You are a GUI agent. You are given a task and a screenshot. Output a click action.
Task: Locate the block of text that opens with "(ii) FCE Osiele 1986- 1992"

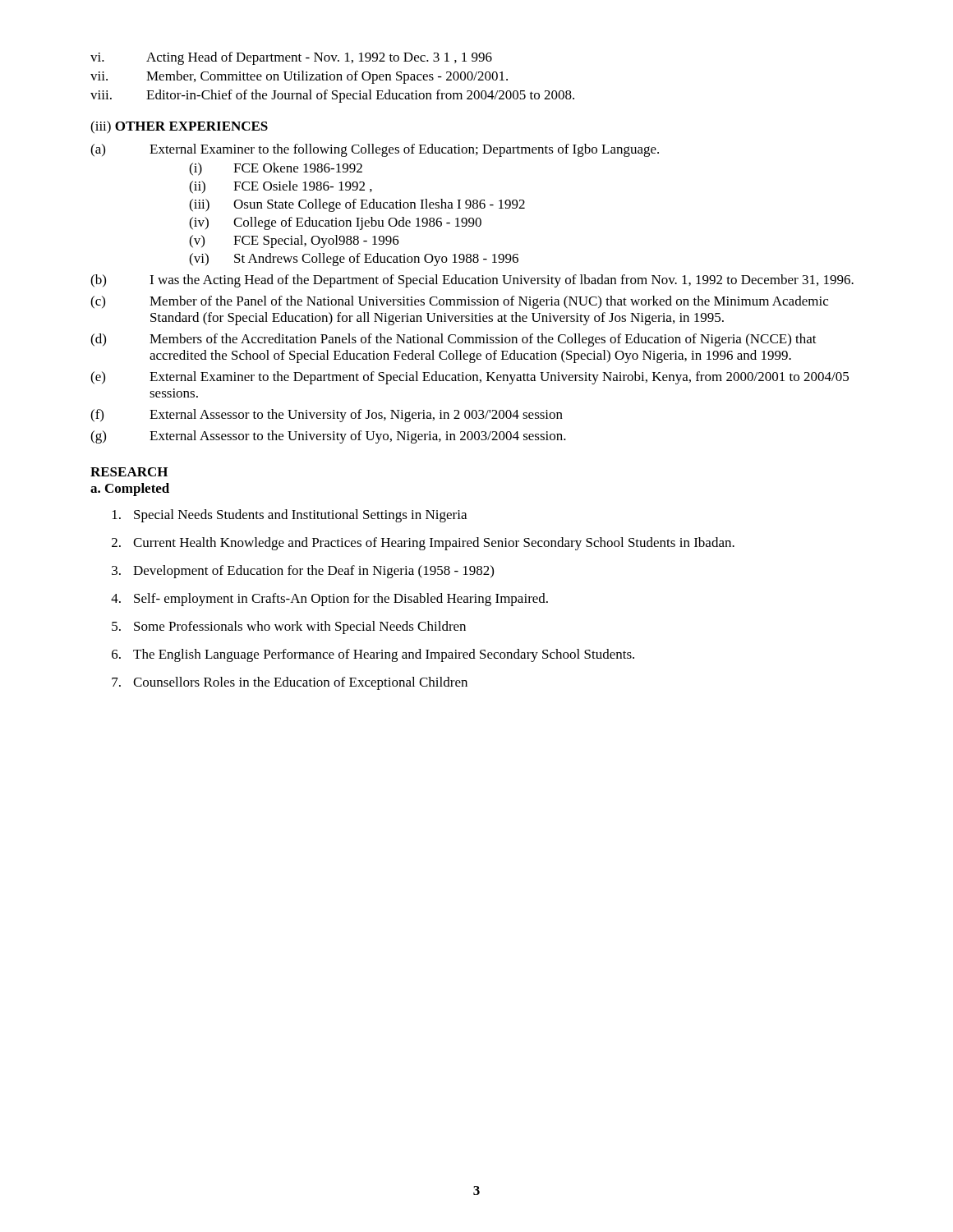(x=281, y=187)
